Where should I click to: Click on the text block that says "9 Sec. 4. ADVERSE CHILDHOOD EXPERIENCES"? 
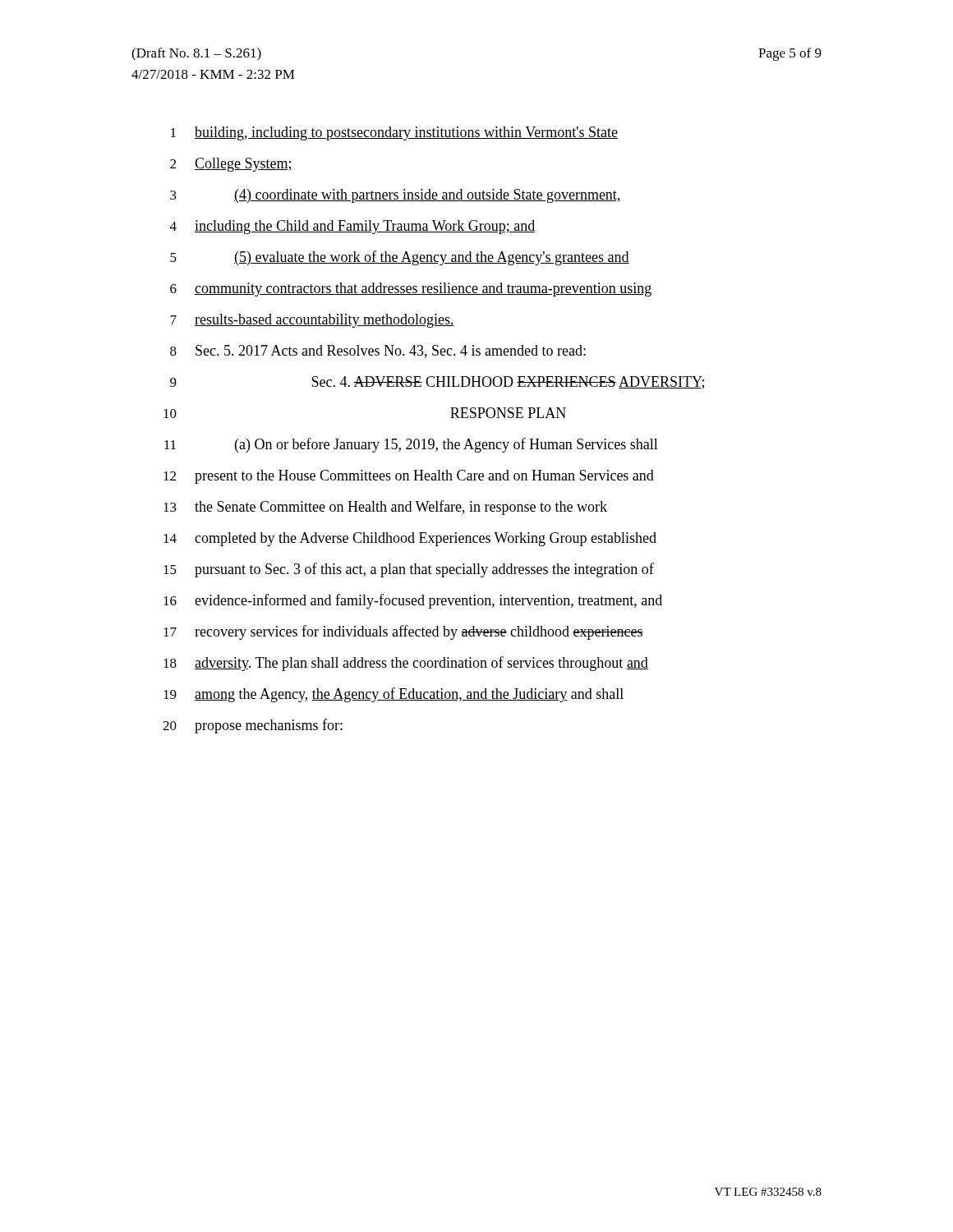(476, 381)
